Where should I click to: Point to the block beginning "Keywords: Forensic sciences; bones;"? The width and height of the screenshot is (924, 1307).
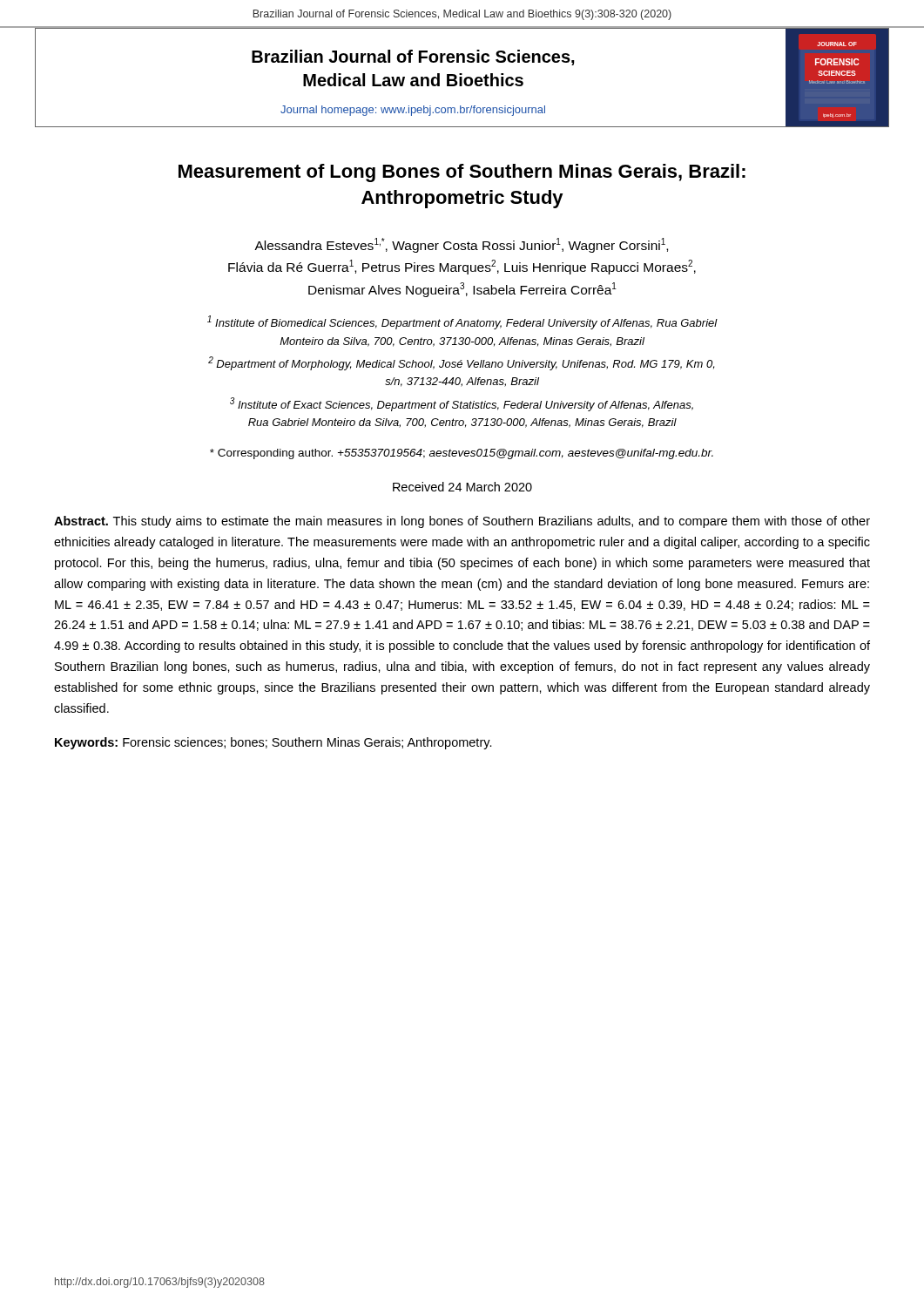pyautogui.click(x=273, y=742)
